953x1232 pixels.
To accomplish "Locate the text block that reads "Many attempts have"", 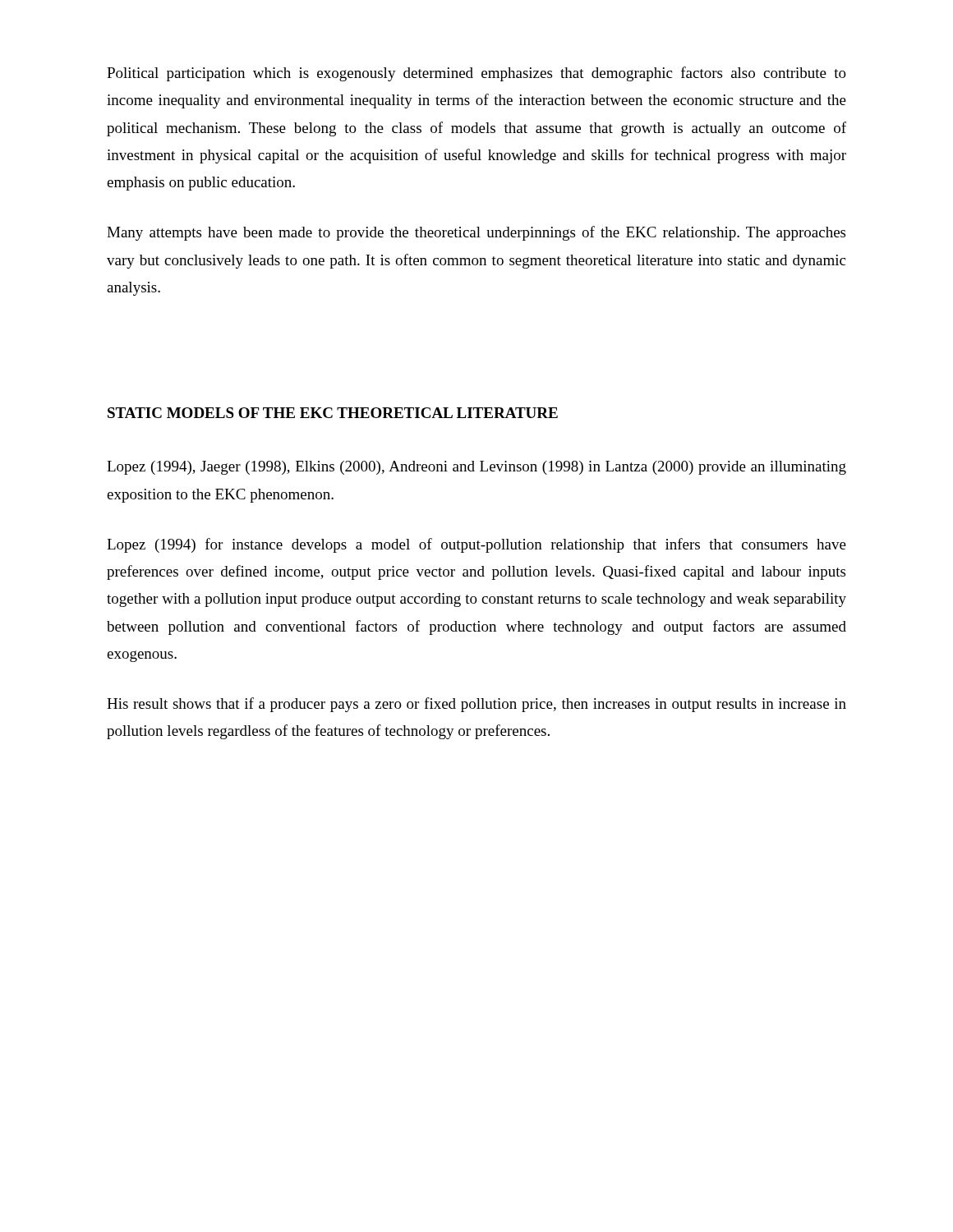I will pos(476,260).
